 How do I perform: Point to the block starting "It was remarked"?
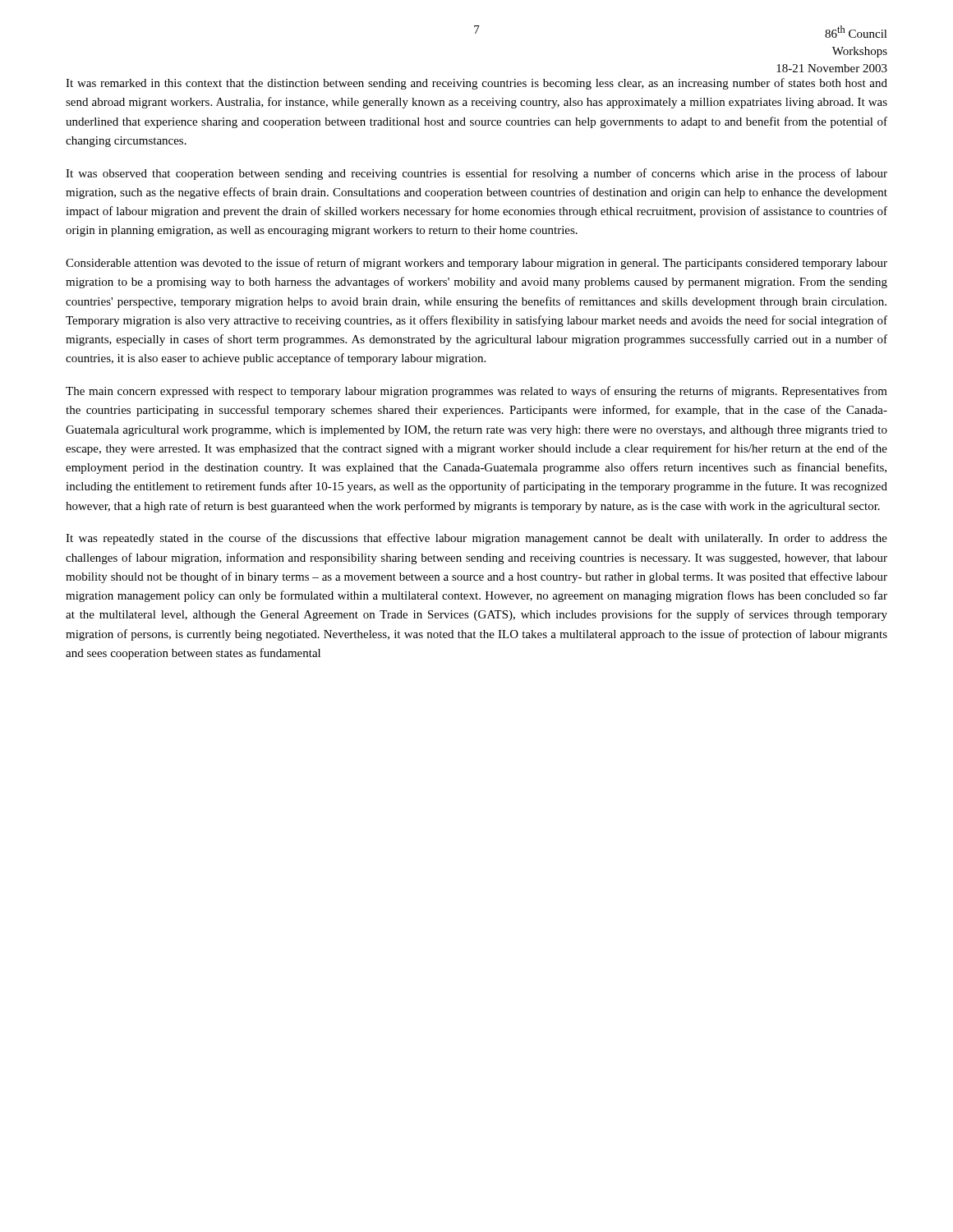[476, 112]
